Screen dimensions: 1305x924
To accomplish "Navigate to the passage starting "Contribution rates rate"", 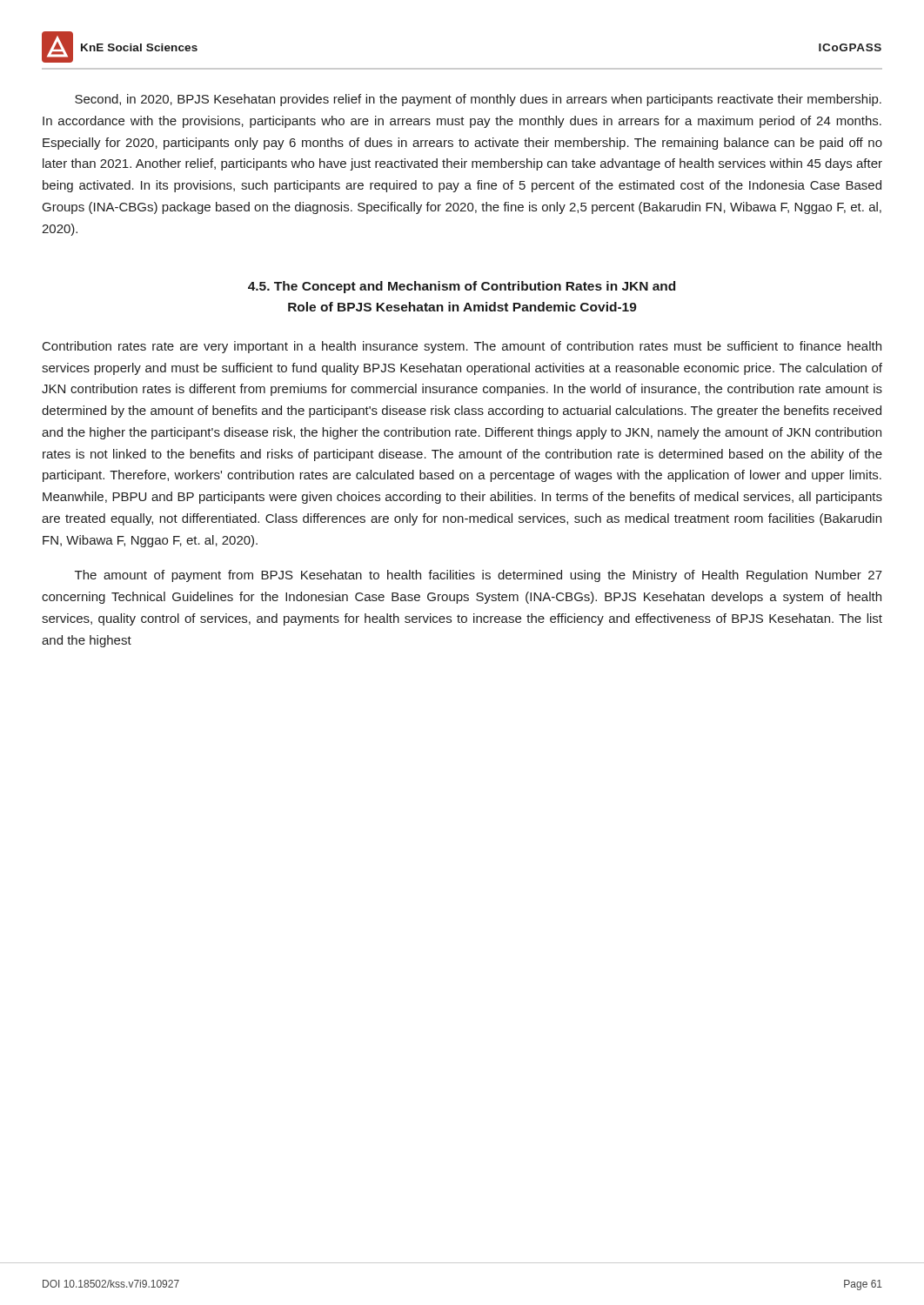I will point(462,443).
